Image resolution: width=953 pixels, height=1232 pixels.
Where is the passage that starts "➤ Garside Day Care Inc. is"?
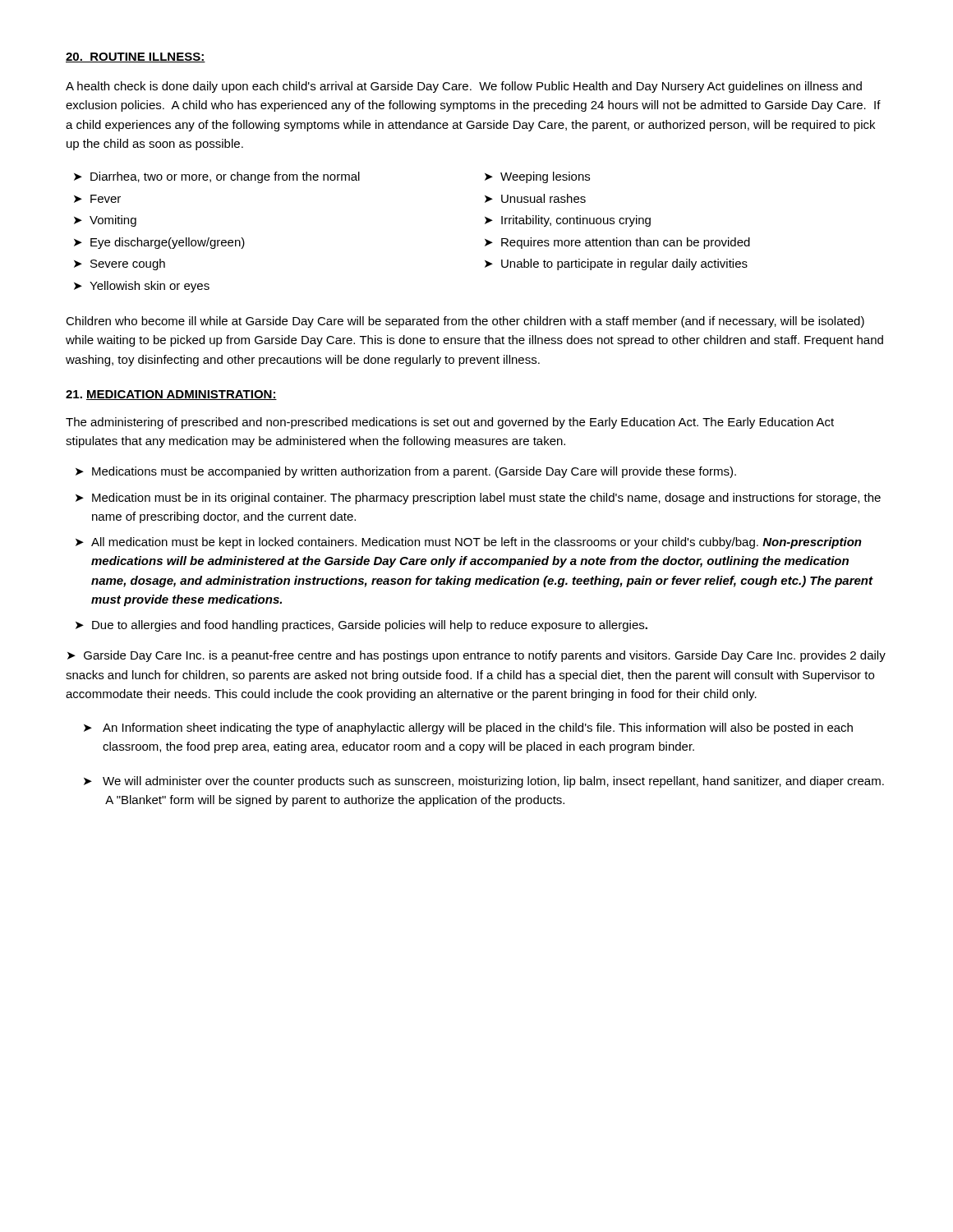476,674
